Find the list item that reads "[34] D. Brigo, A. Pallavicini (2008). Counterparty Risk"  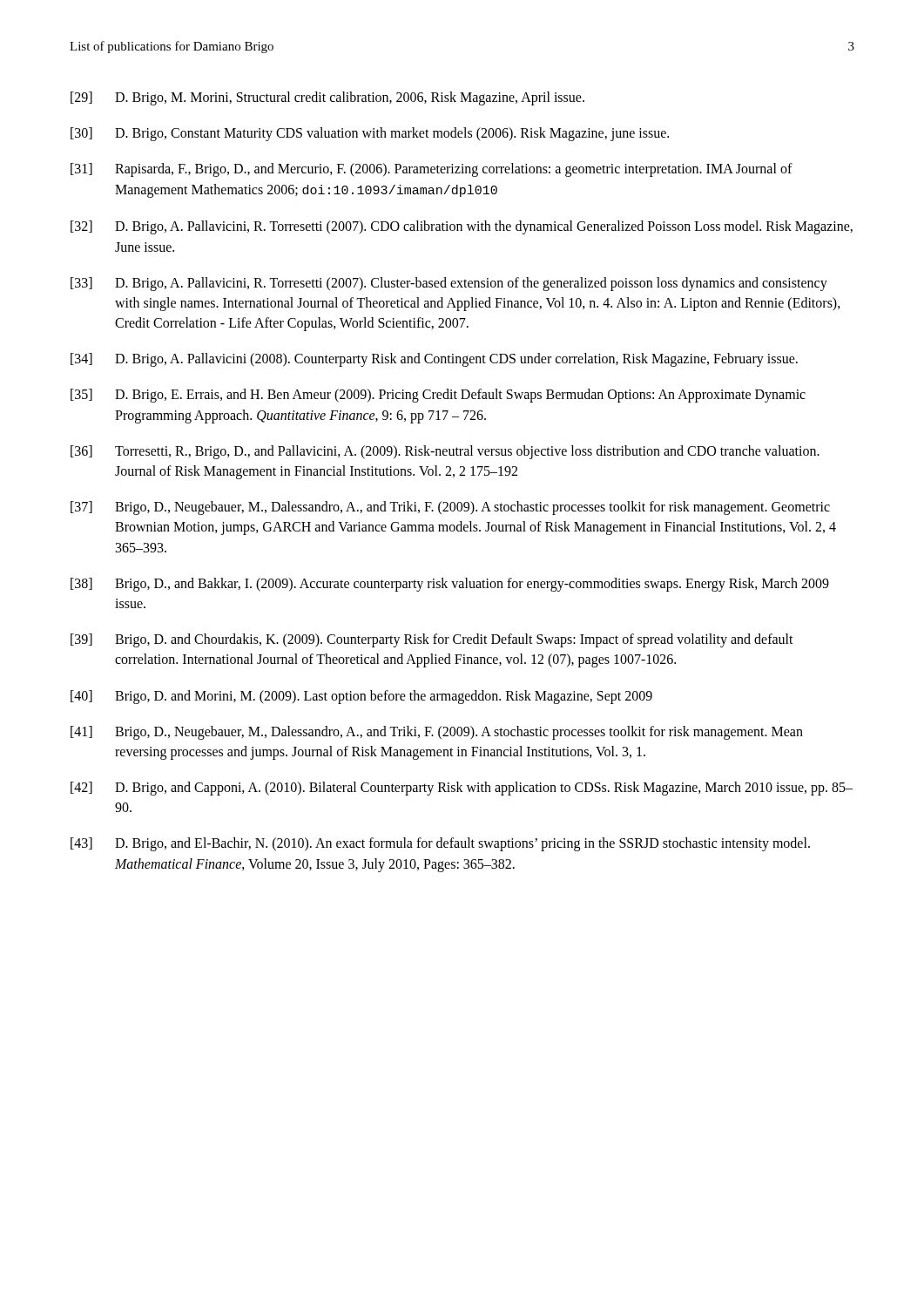[x=462, y=359]
